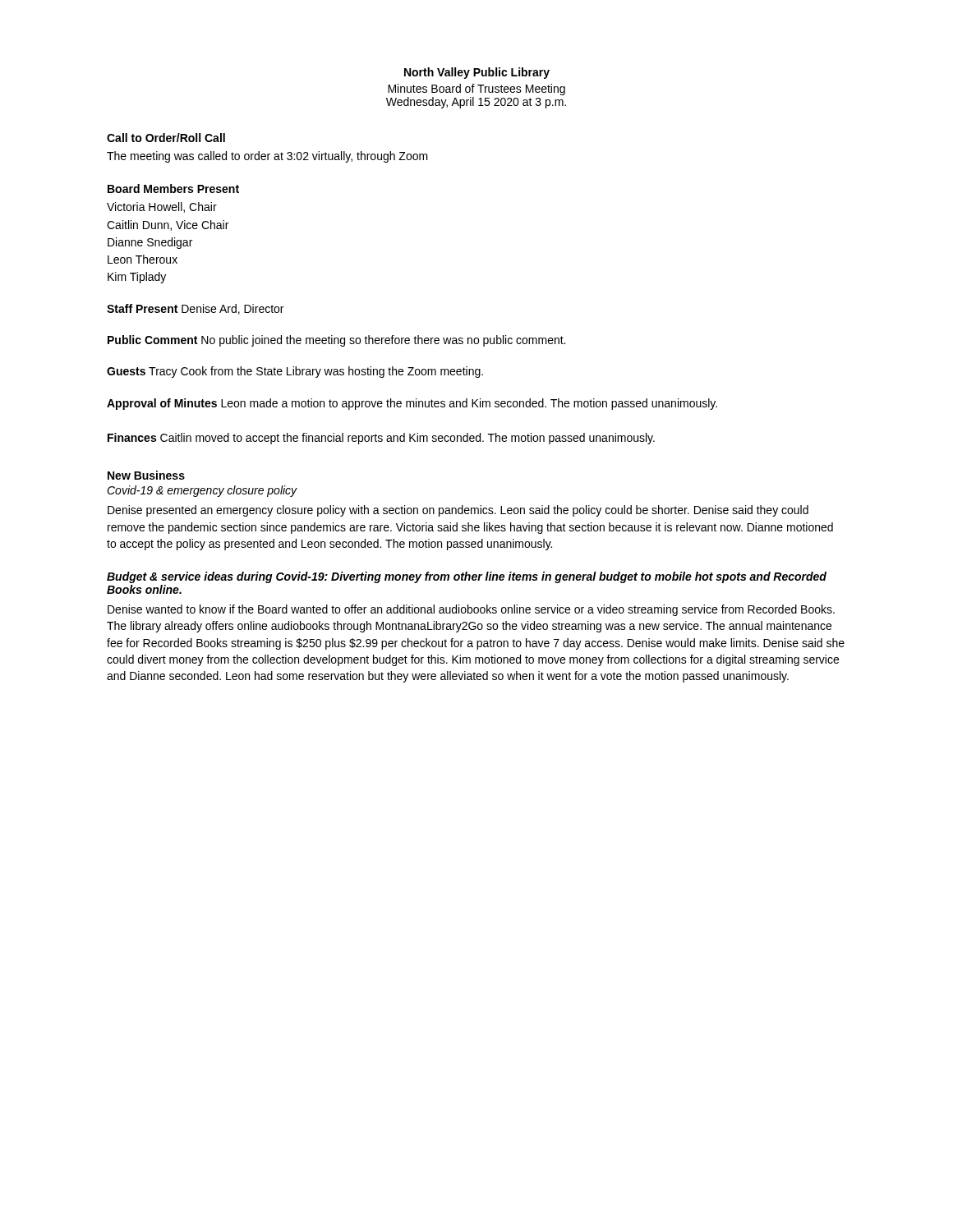
Task: Click on the list item that says "Kim Tiplady"
Action: [x=137, y=277]
